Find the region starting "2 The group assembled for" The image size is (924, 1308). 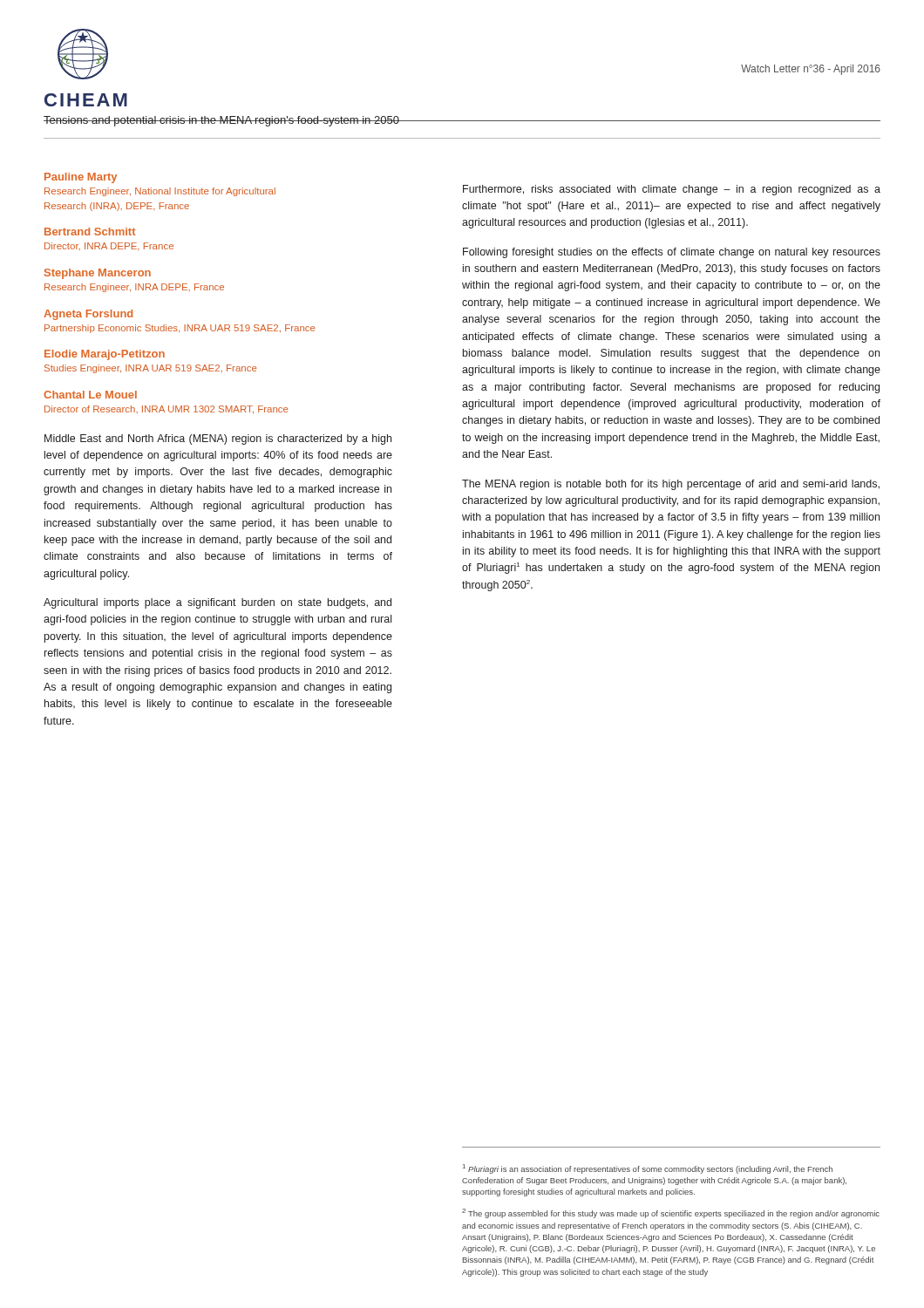pos(671,1242)
